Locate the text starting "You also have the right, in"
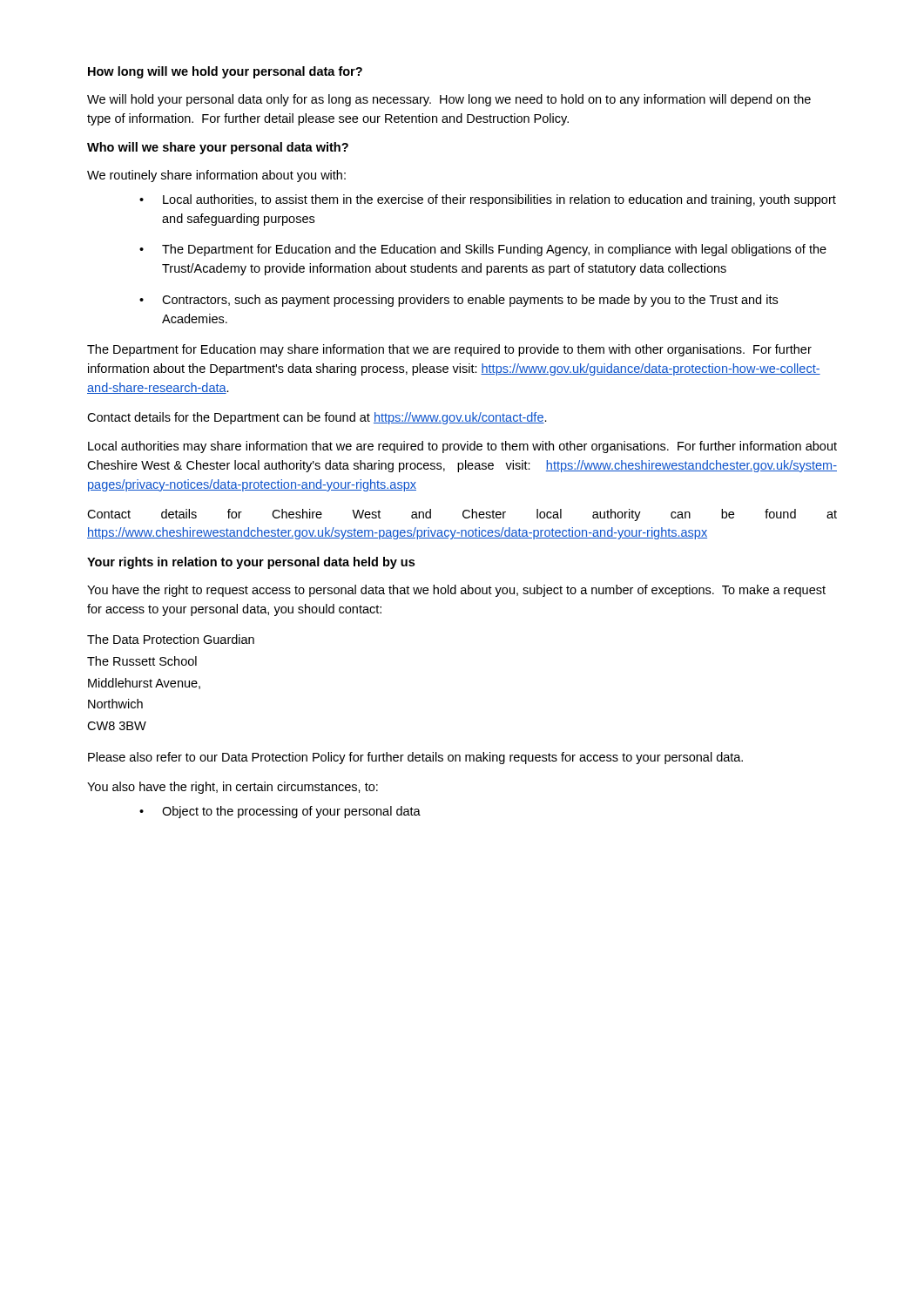The height and width of the screenshot is (1307, 924). tap(233, 787)
